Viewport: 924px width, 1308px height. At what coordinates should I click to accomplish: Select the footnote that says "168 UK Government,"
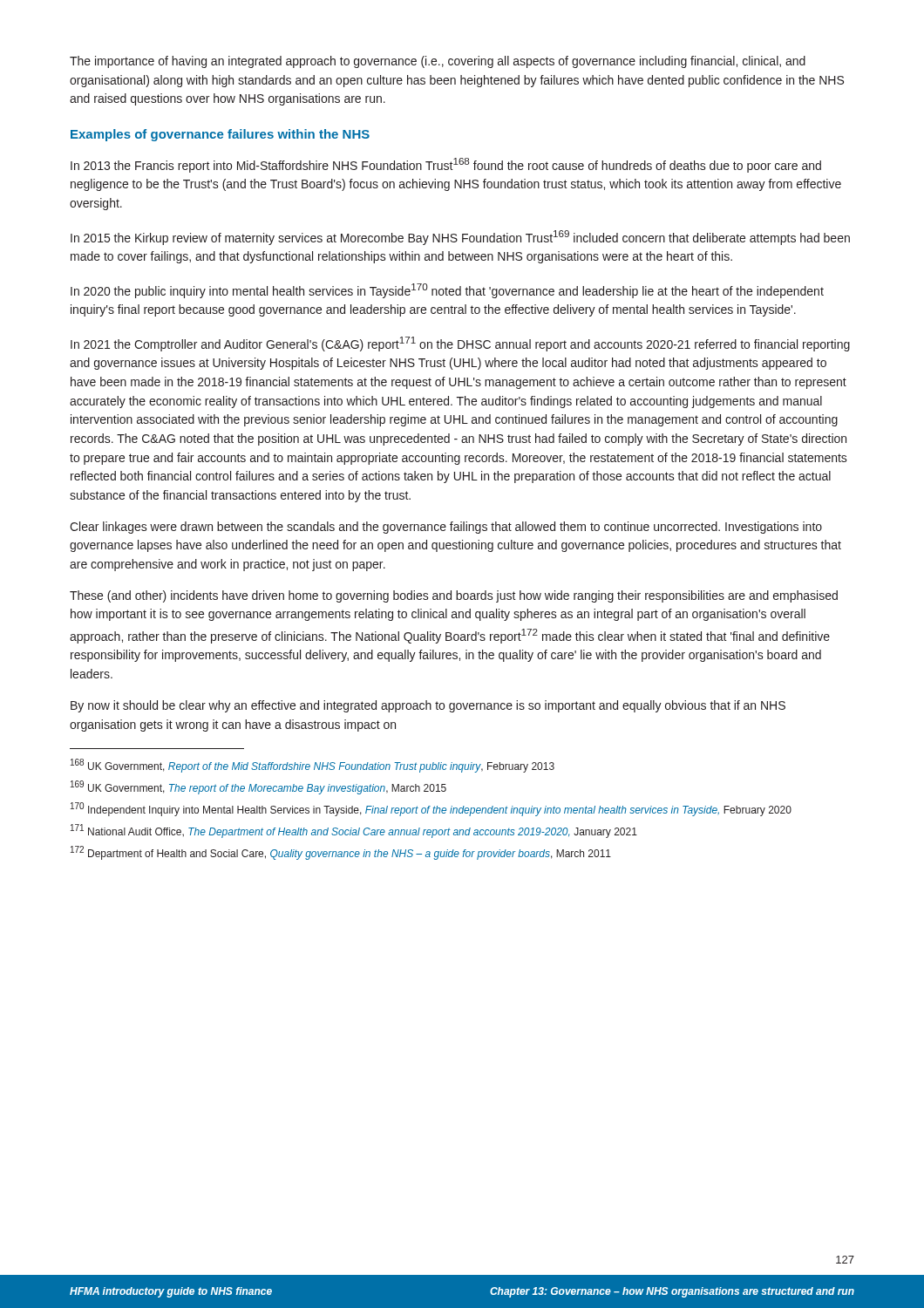(312, 765)
